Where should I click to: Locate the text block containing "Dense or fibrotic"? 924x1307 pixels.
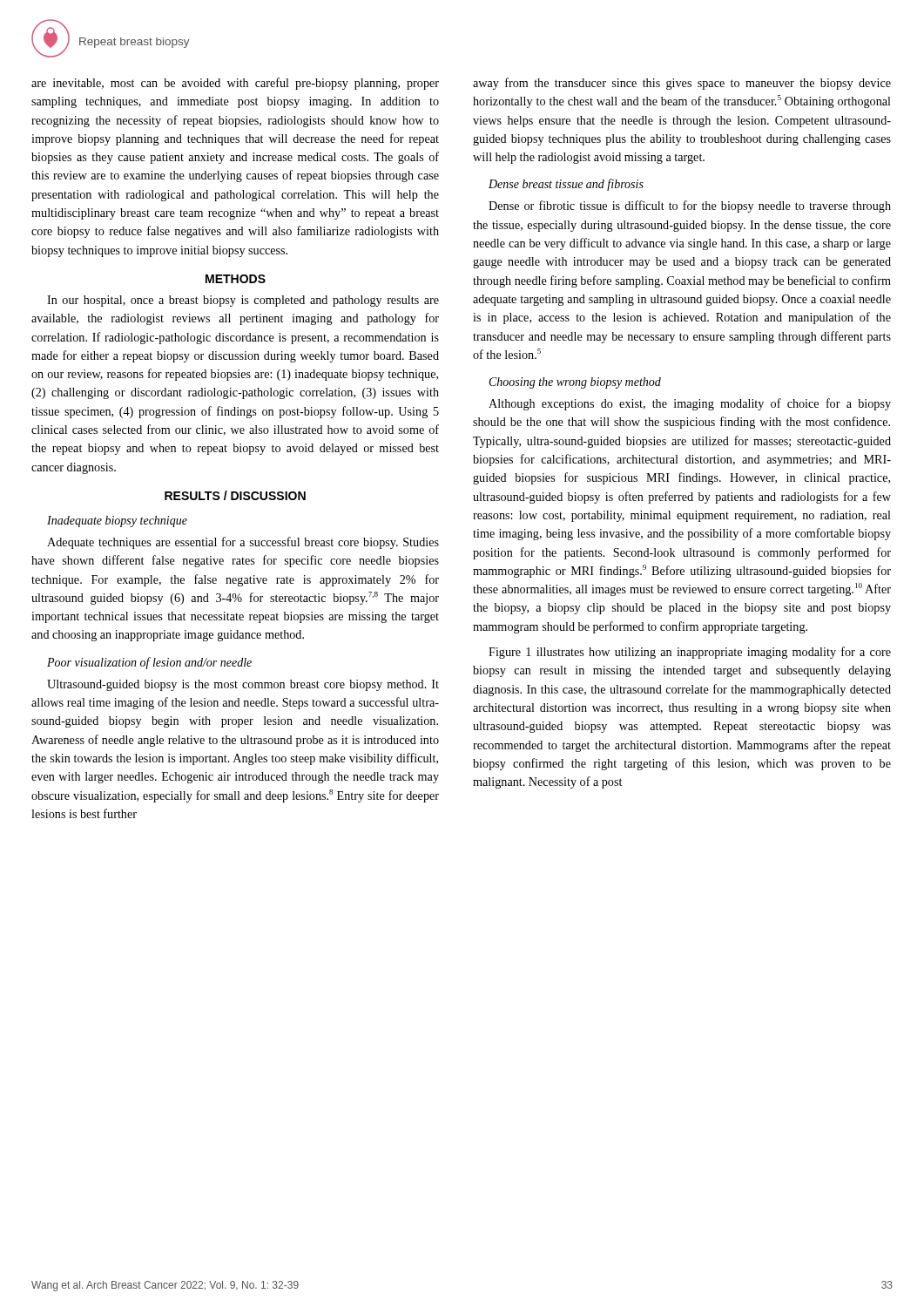[682, 281]
